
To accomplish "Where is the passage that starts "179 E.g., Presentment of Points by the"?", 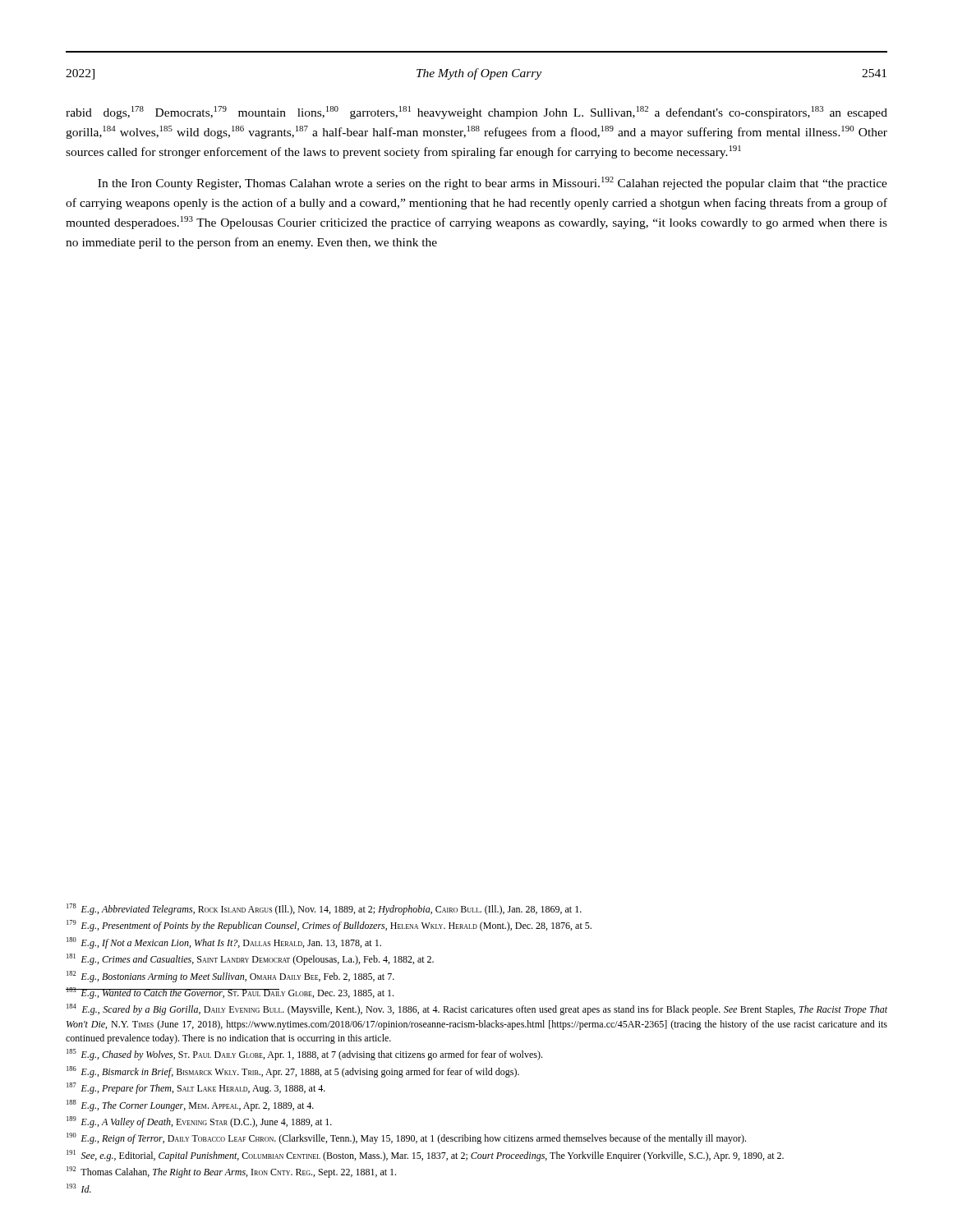I will [x=329, y=925].
